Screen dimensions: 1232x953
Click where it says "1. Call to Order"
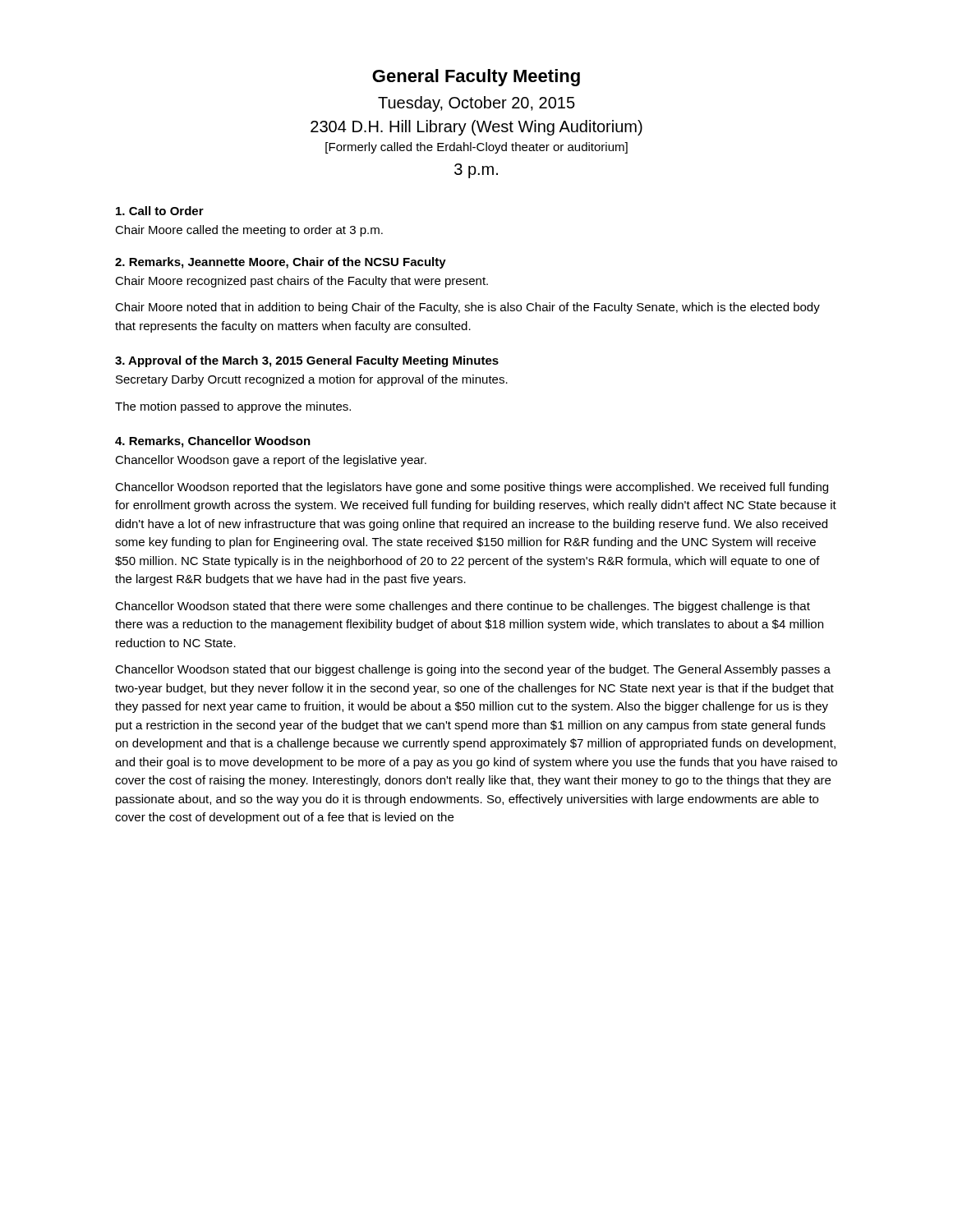pos(159,211)
